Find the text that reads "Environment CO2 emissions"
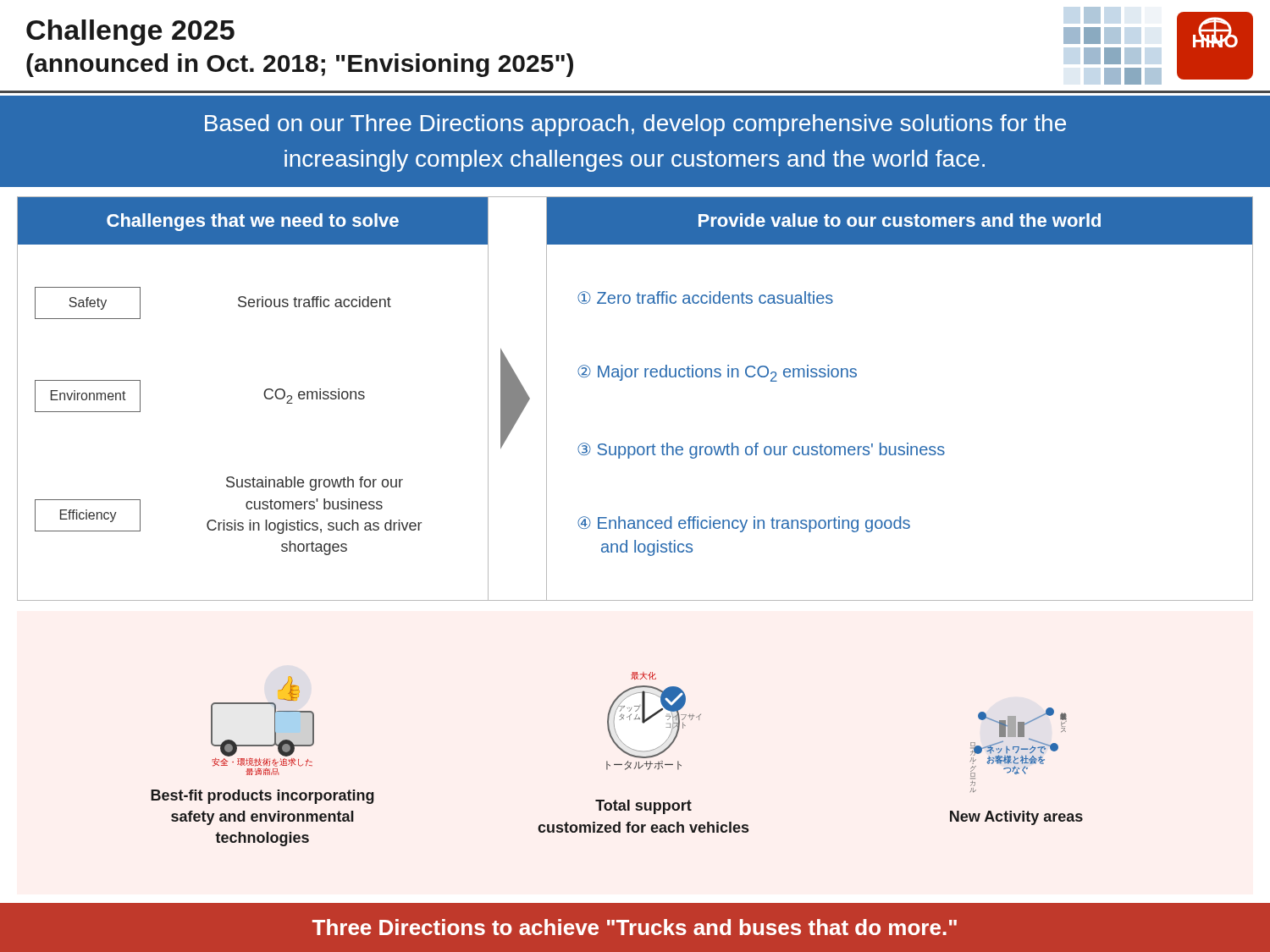This screenshot has height=952, width=1270. tap(253, 396)
